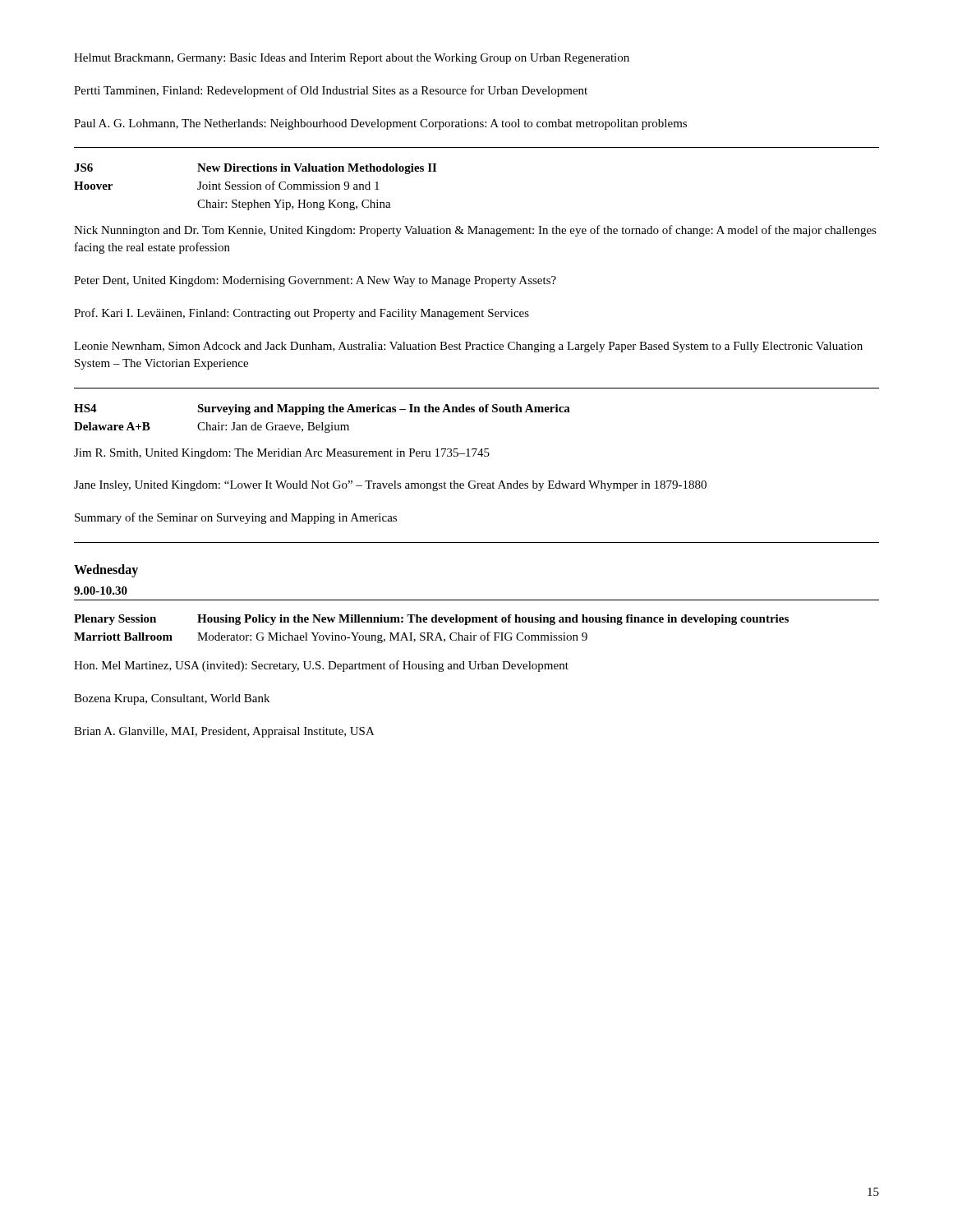The height and width of the screenshot is (1232, 953).
Task: Point to "Bozena Krupa, Consultant, World Bank"
Action: point(172,698)
